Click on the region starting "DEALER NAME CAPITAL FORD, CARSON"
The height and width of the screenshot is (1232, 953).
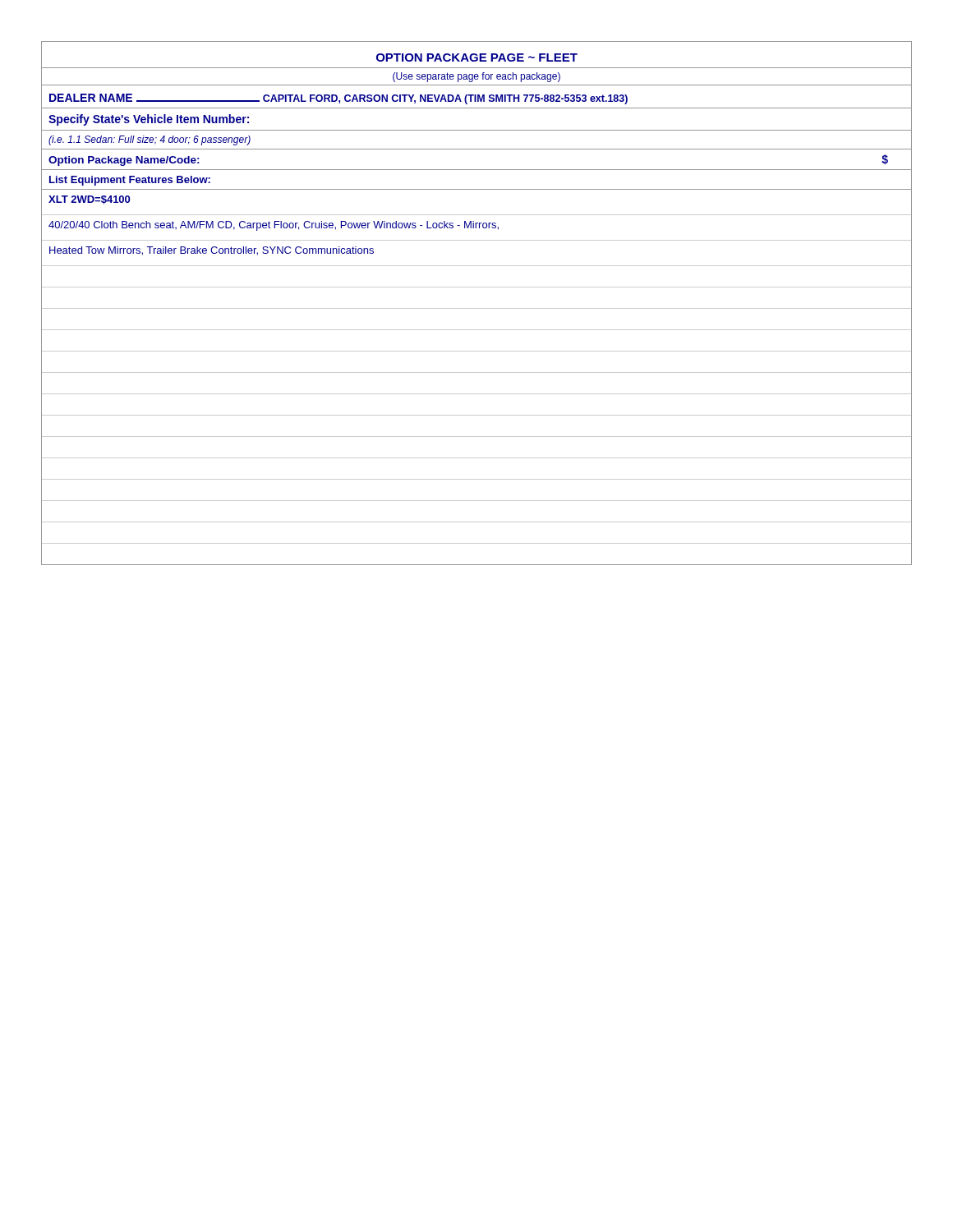pyautogui.click(x=338, y=97)
